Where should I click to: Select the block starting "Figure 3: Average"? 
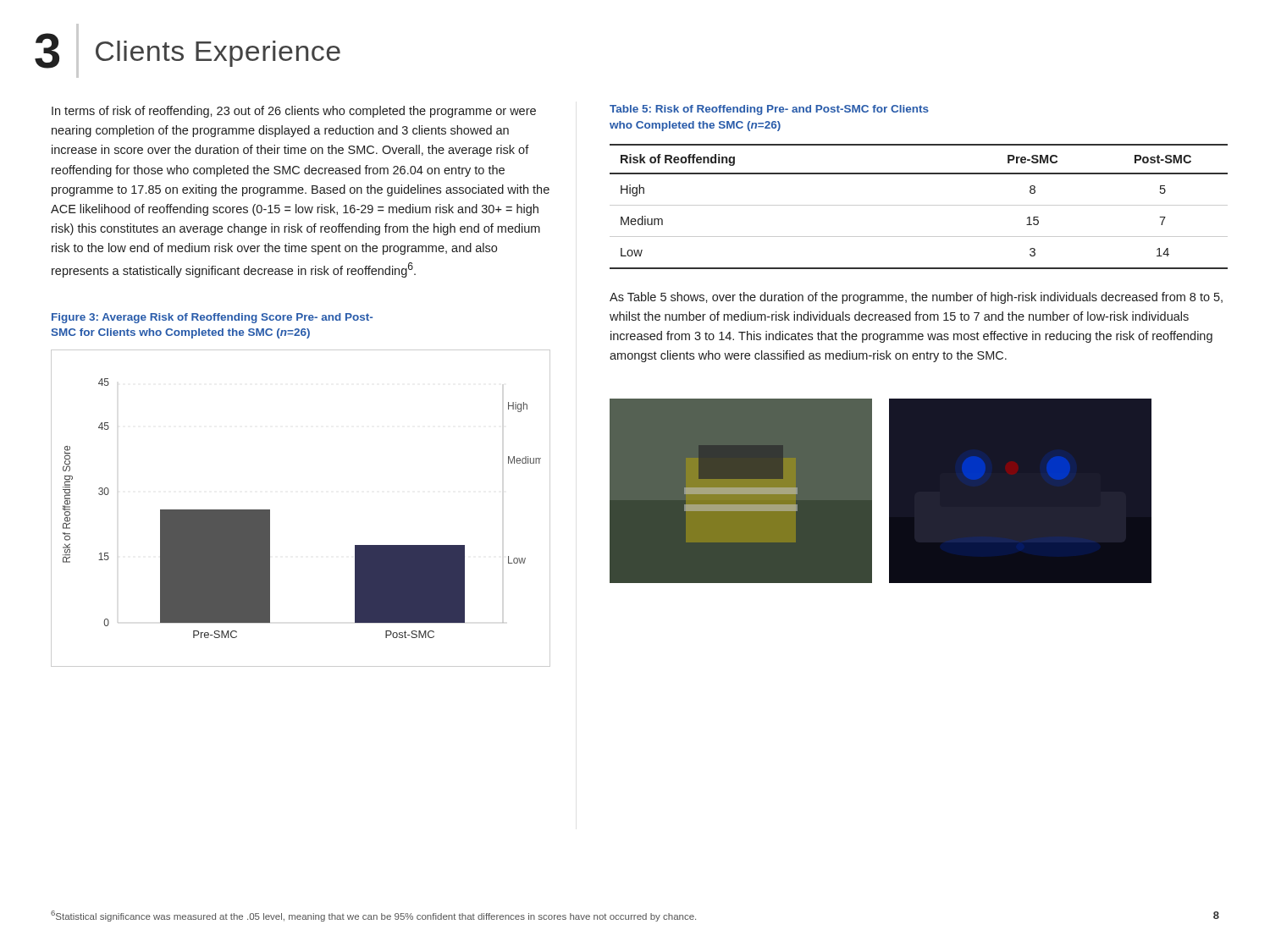tap(212, 324)
